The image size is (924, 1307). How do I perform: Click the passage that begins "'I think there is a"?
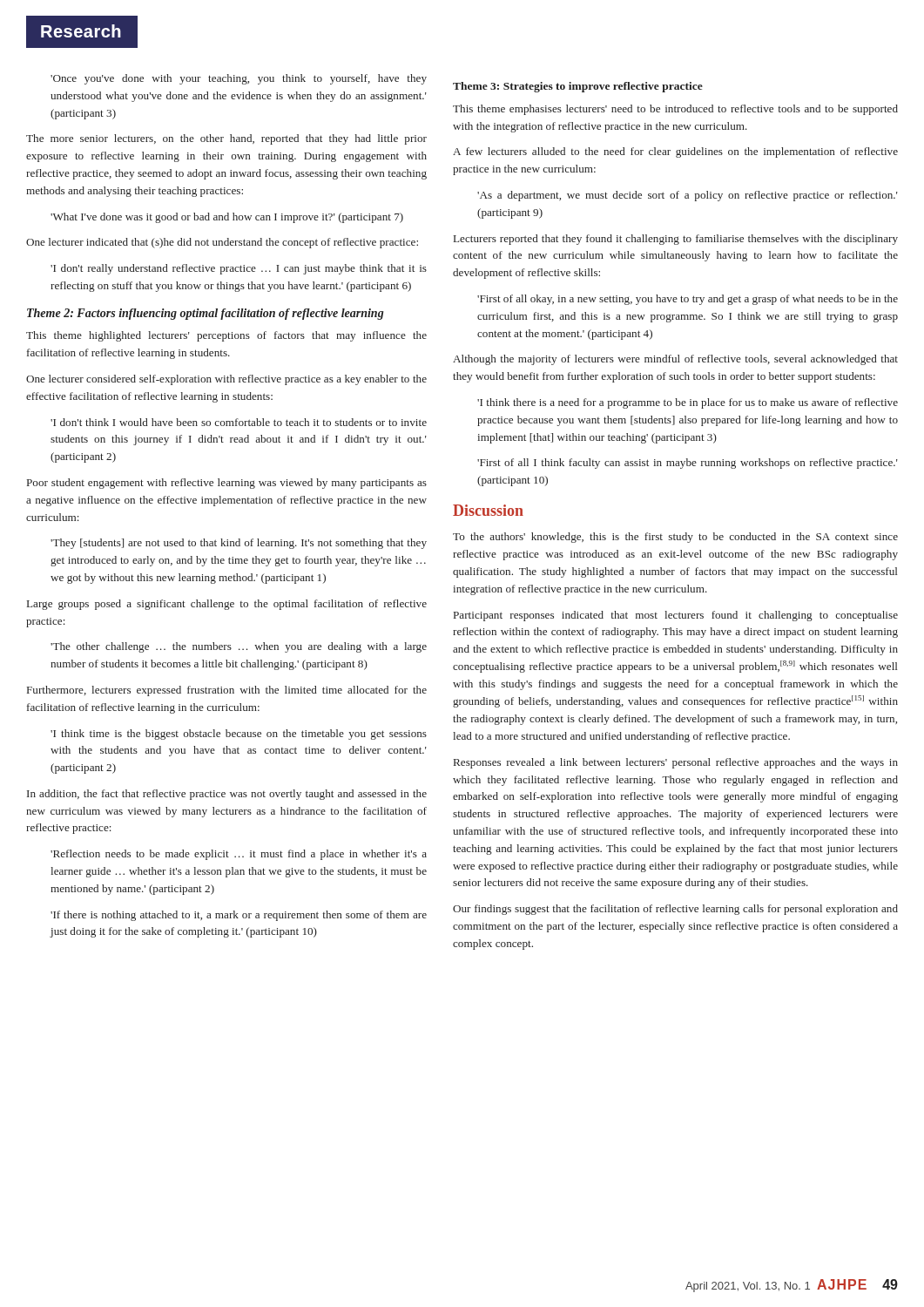pyautogui.click(x=688, y=420)
